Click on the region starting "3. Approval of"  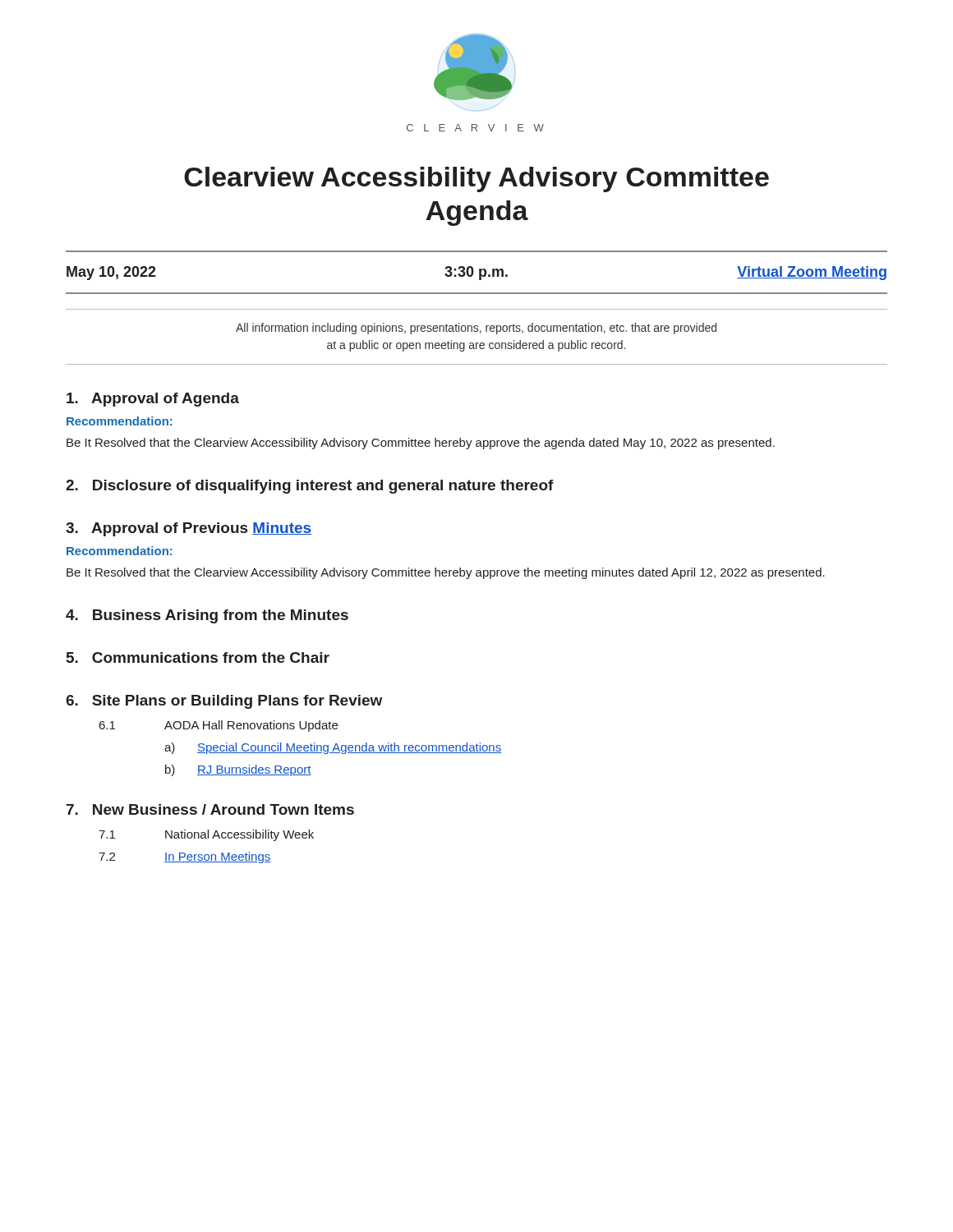[189, 528]
